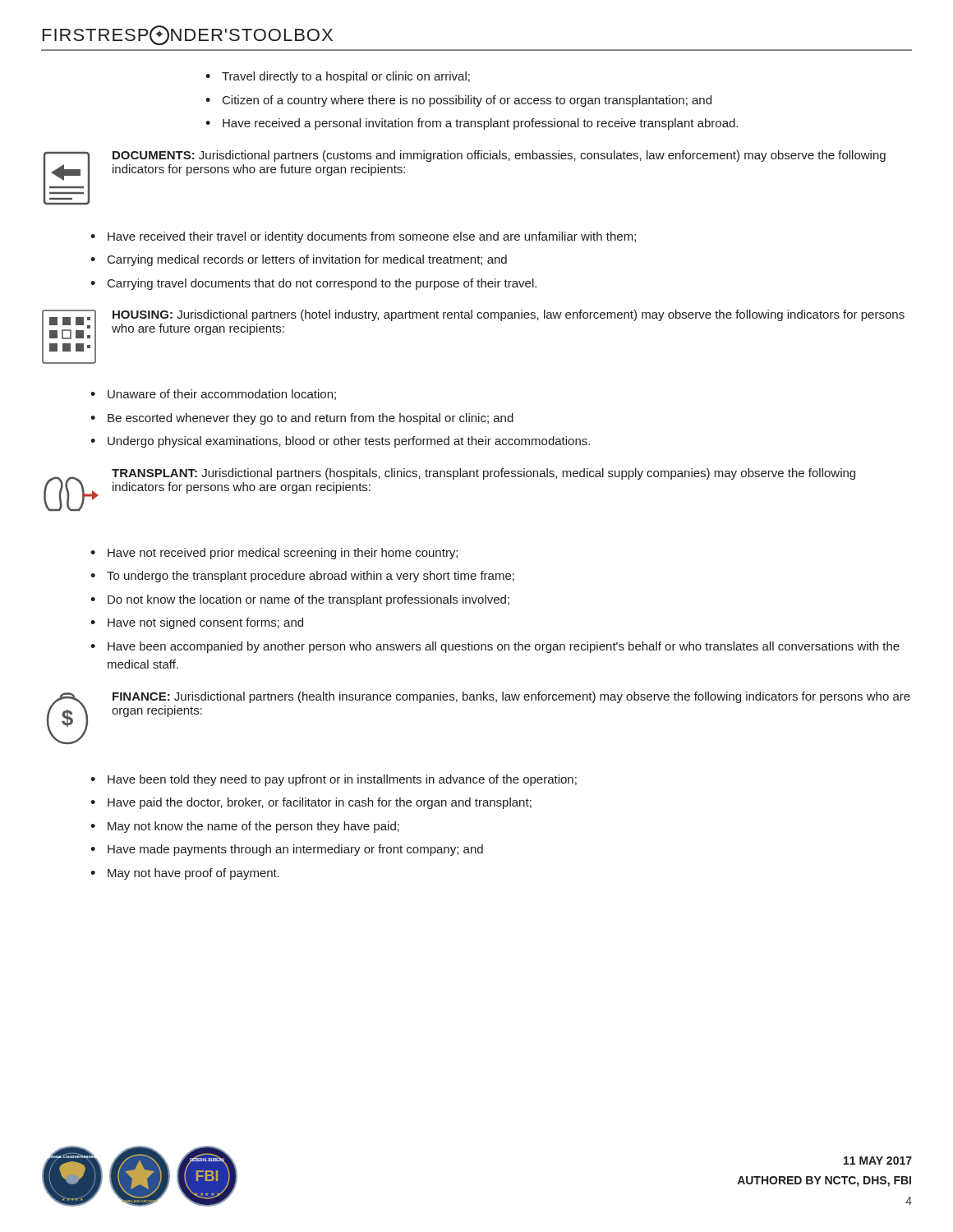
Task: Select the list item that says "Have received a personal invitation"
Action: pyautogui.click(x=480, y=123)
